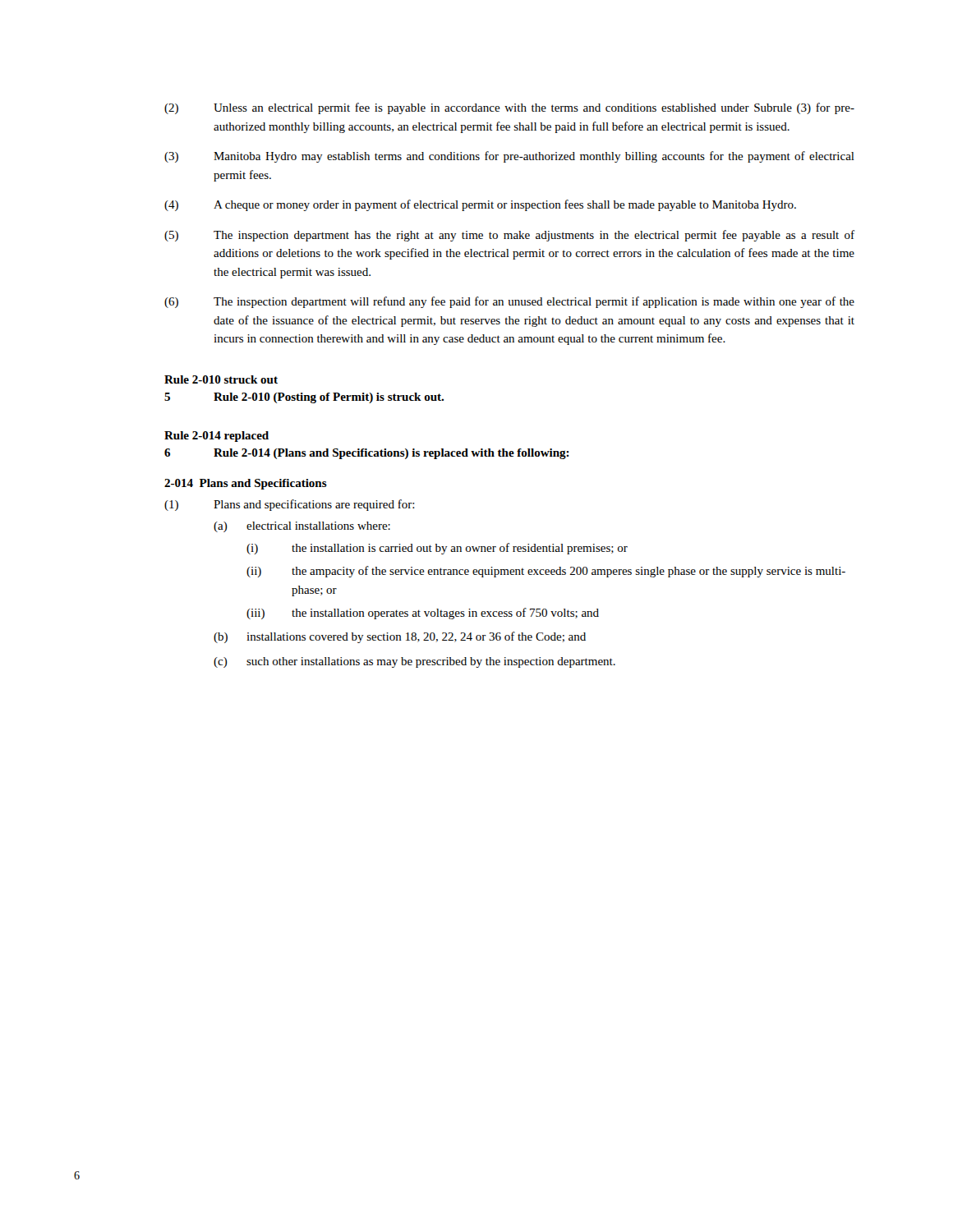Click on the list item with the text "(4) A cheque or money"

[x=509, y=205]
